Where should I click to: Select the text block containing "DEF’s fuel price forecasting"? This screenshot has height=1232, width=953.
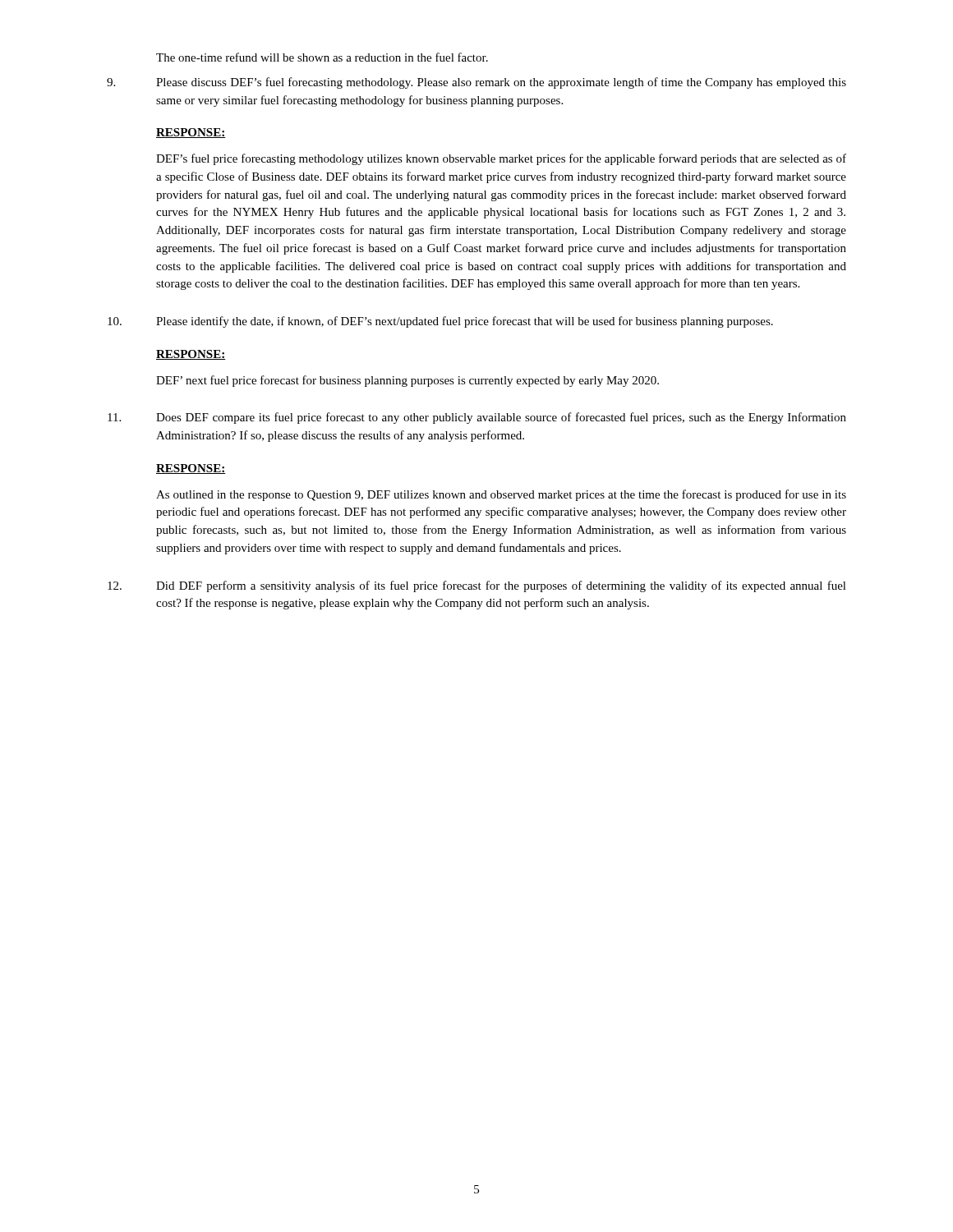[501, 221]
